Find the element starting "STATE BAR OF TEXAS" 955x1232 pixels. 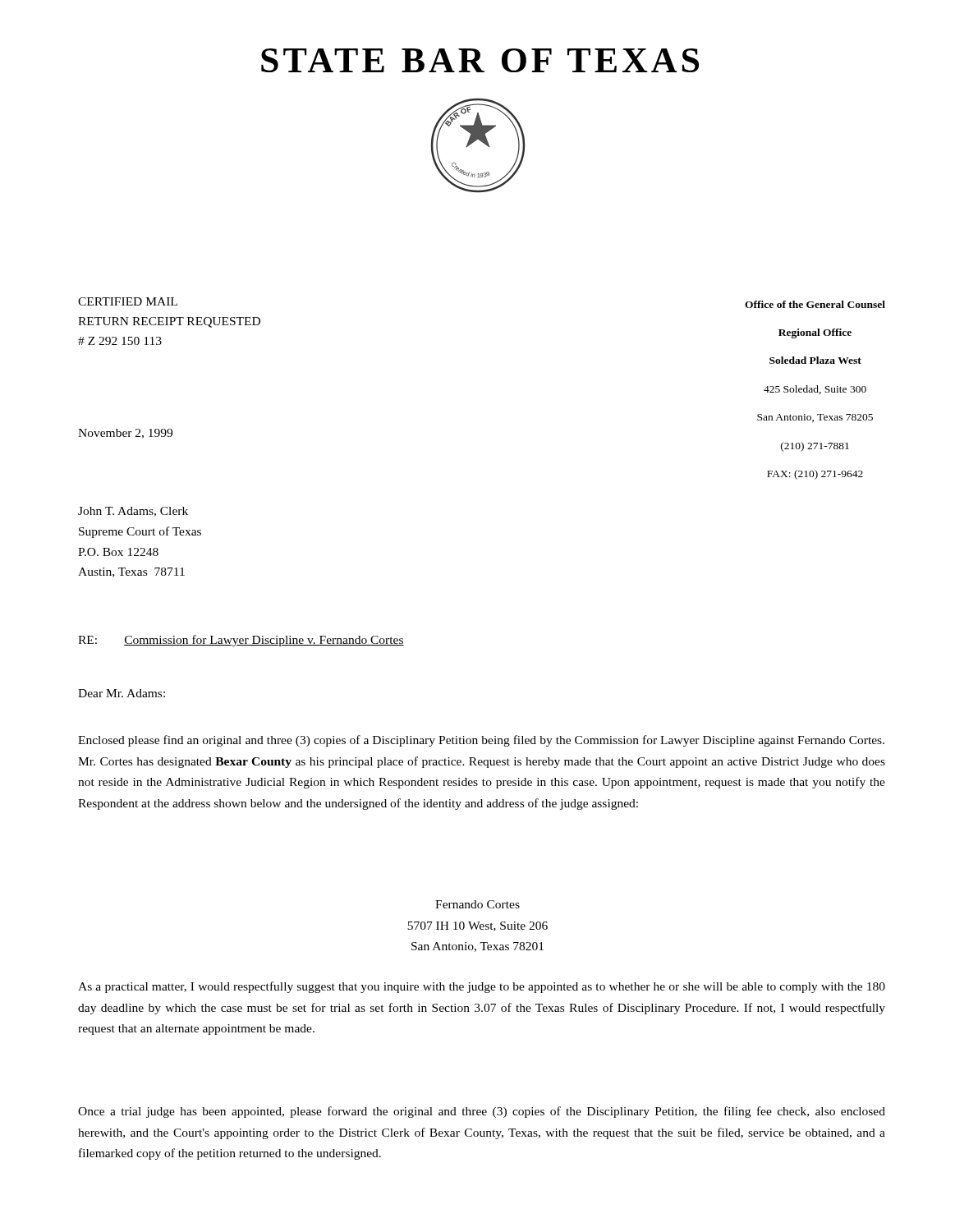482,60
